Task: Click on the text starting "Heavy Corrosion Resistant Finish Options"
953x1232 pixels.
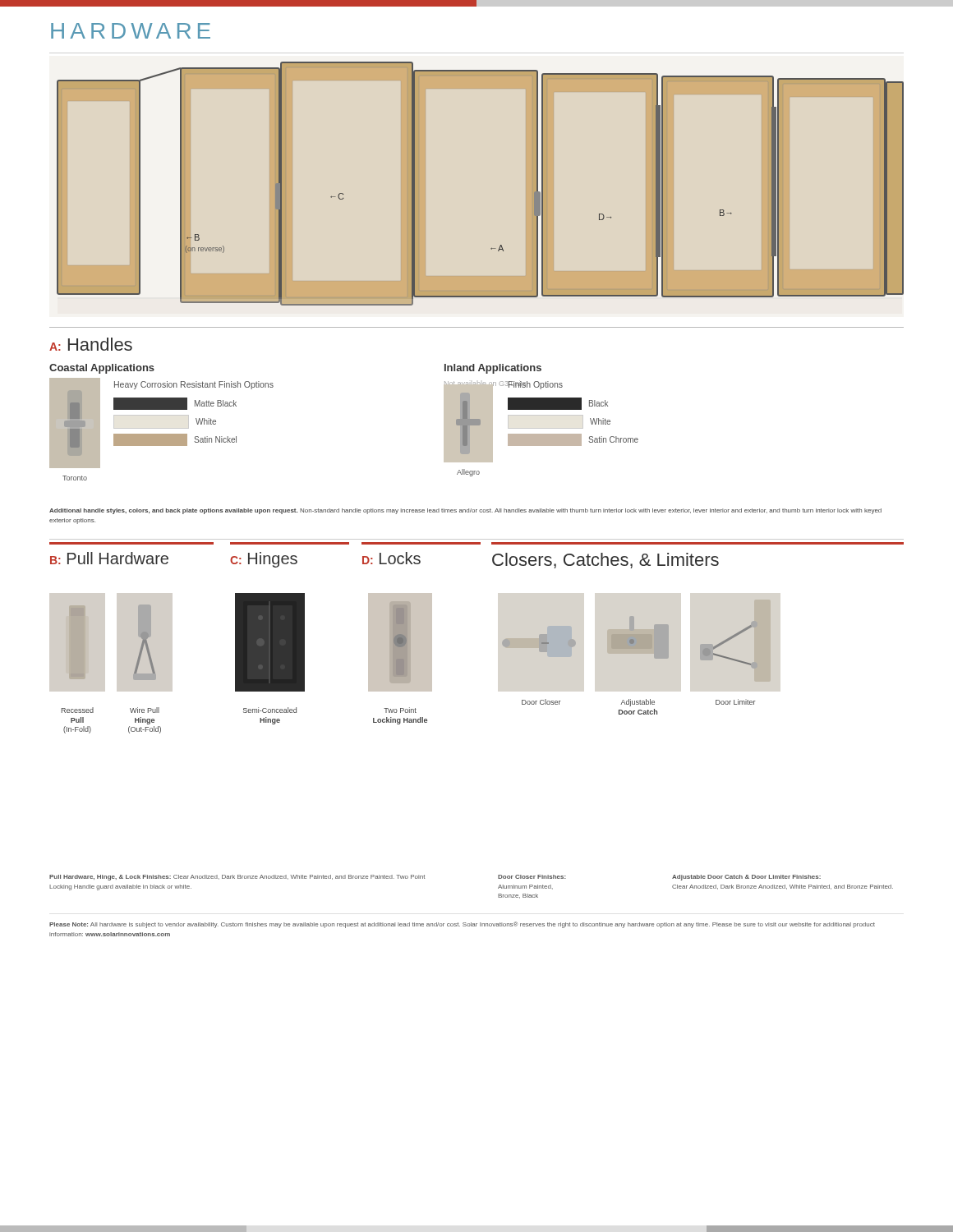Action: pos(194,385)
